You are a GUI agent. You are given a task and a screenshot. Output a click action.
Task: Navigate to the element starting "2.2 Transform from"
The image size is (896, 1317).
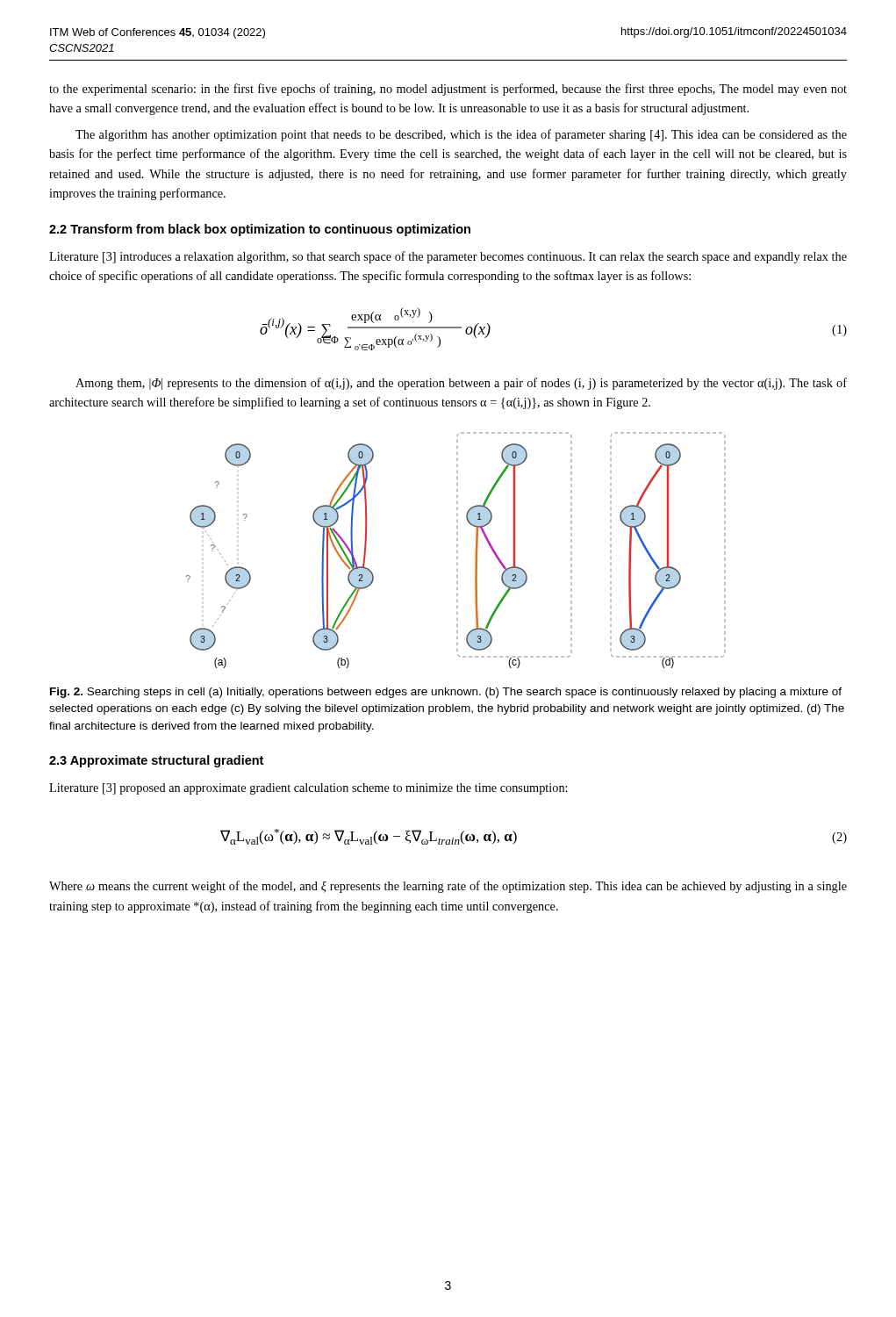(260, 229)
